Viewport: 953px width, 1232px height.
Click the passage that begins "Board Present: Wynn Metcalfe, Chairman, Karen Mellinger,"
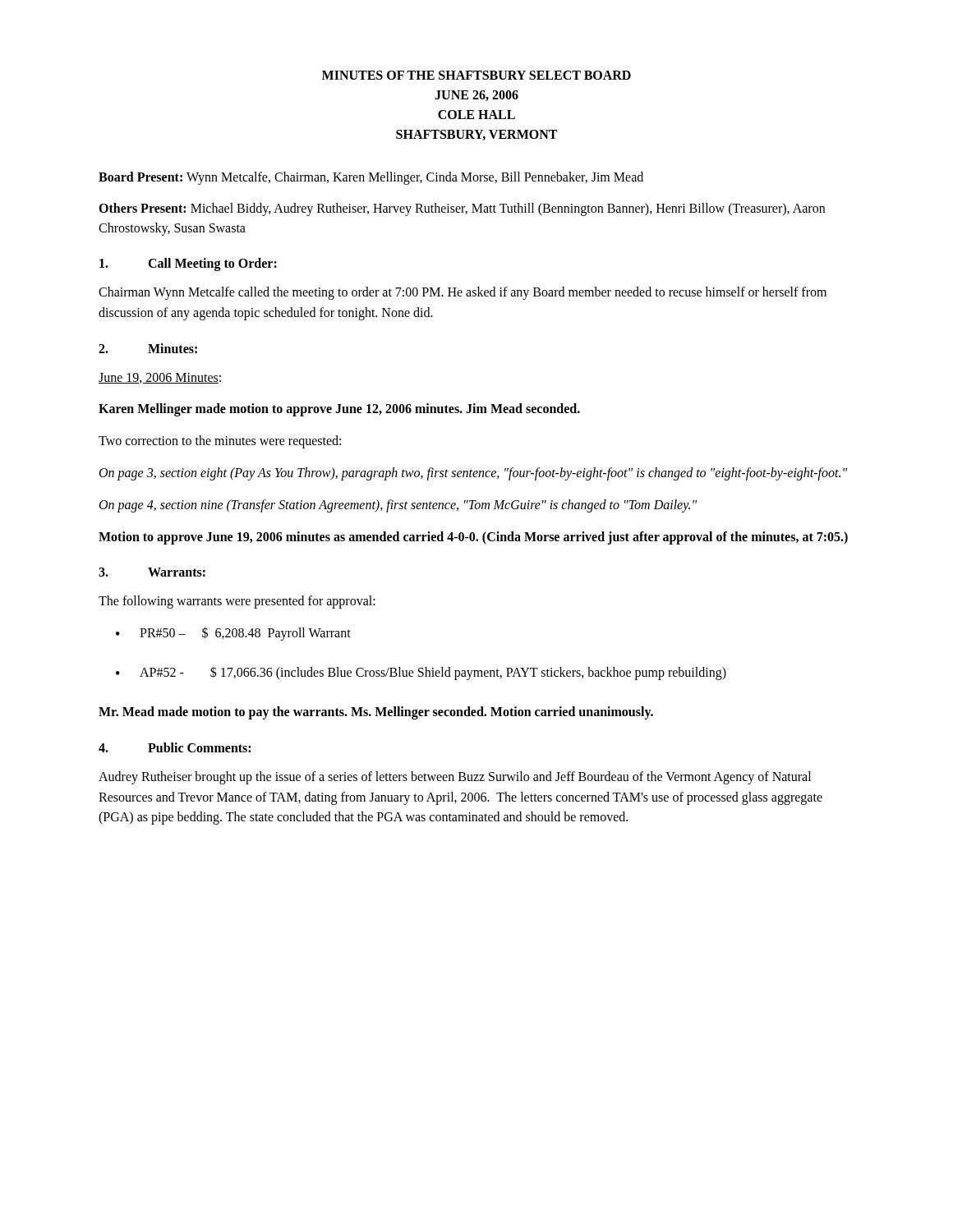(371, 177)
